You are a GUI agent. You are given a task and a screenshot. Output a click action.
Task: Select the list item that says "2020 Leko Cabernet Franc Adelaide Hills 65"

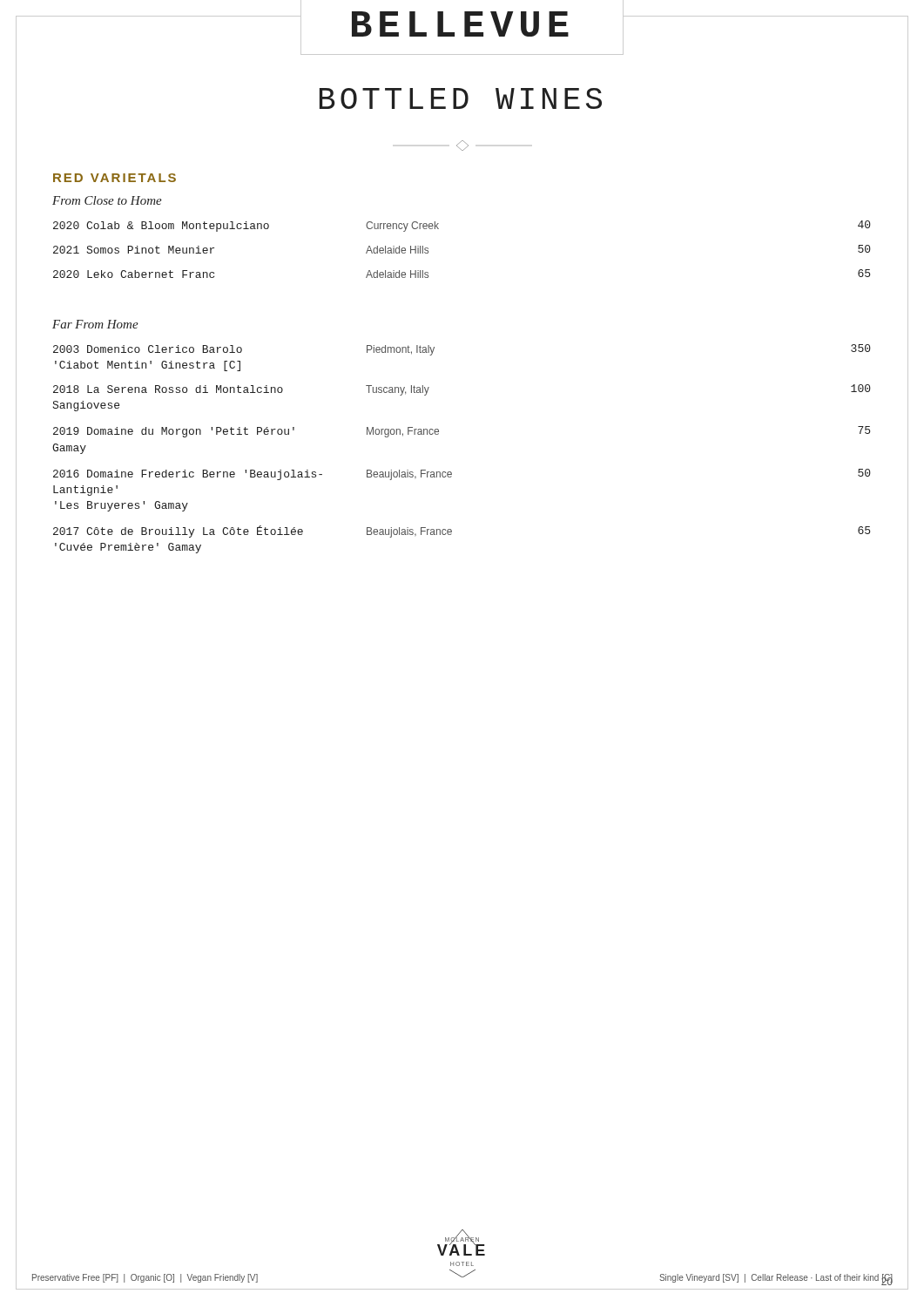pos(129,273)
